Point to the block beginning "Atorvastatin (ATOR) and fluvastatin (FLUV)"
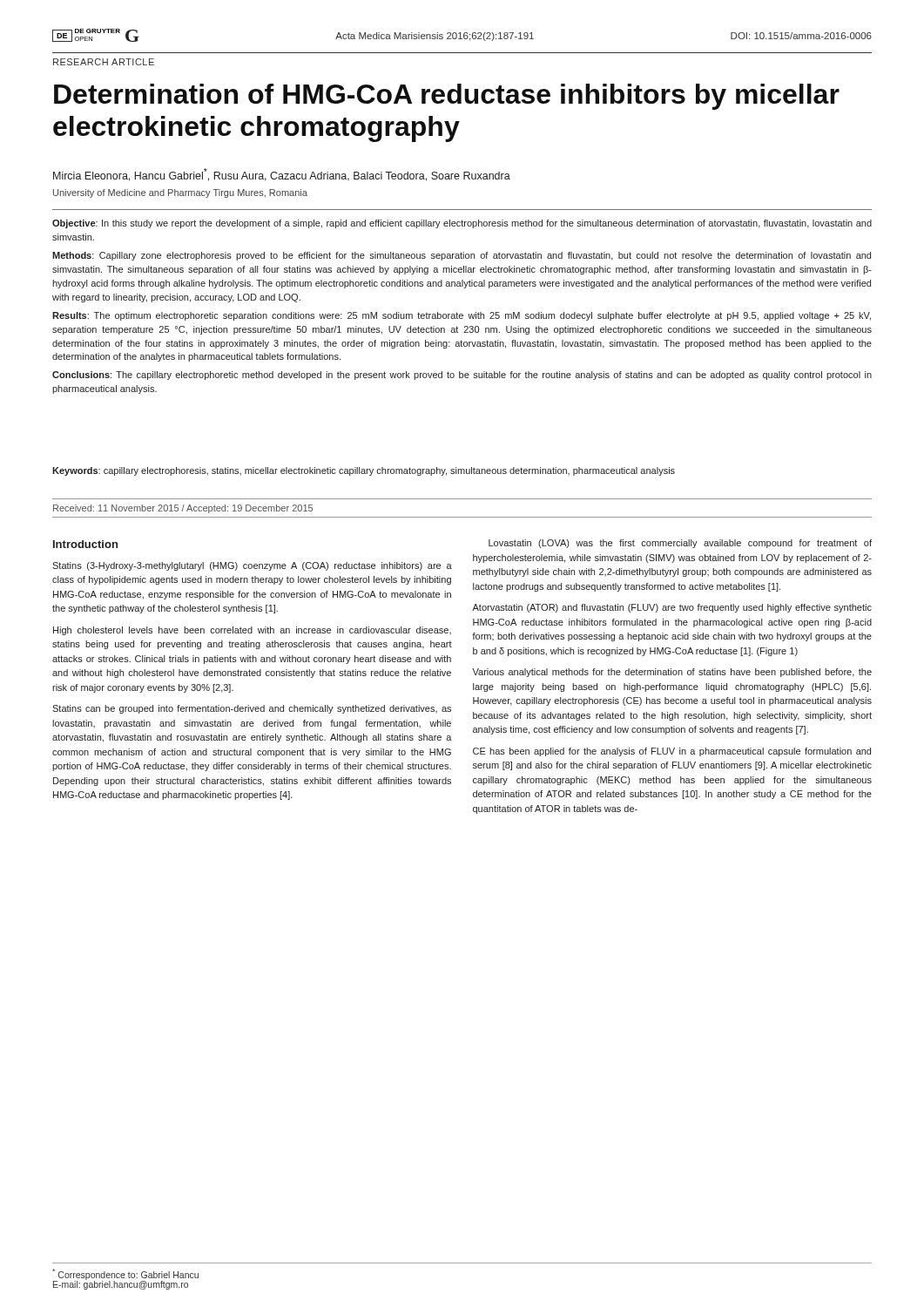This screenshot has height=1307, width=924. tap(672, 629)
